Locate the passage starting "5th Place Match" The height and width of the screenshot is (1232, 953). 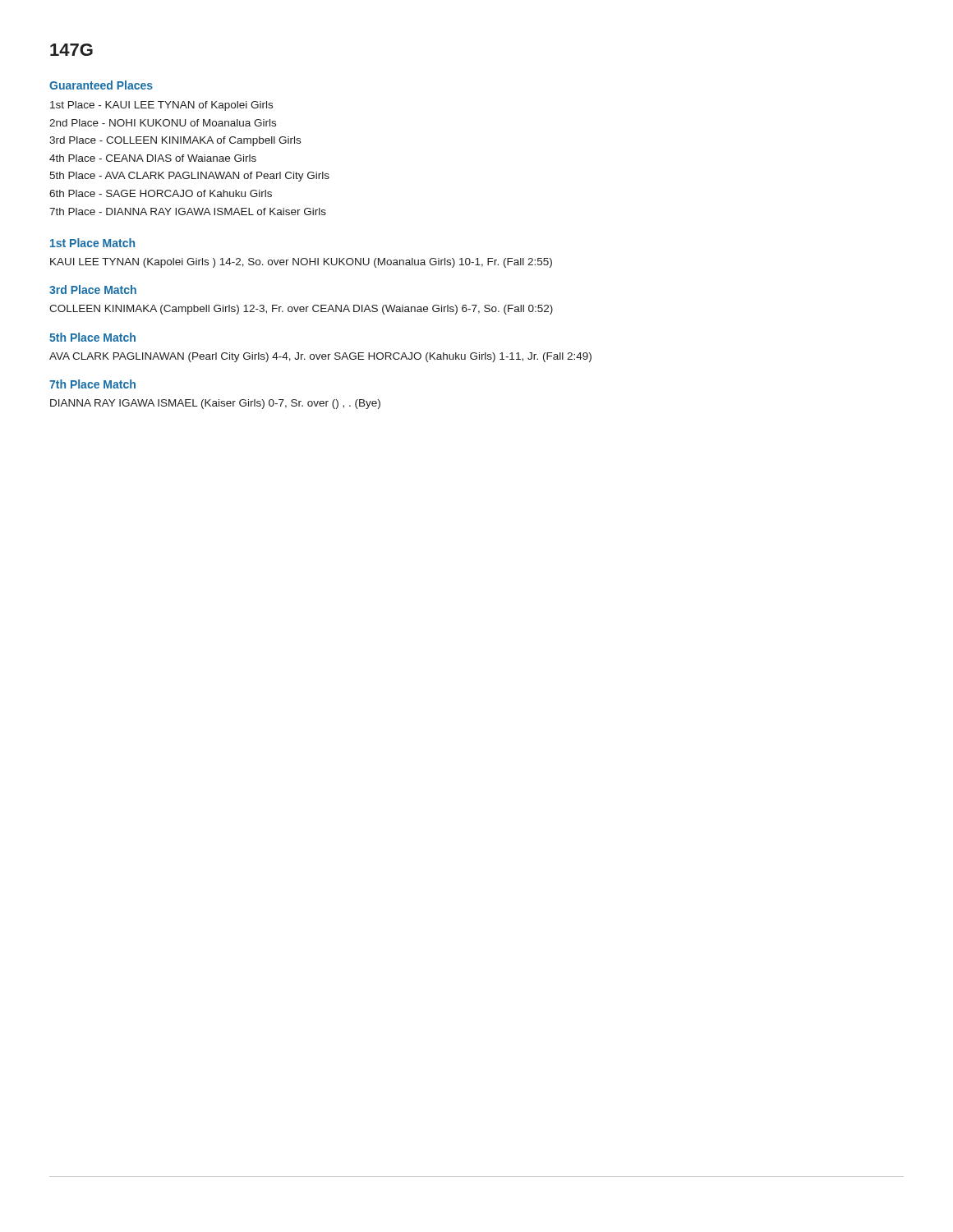(93, 337)
